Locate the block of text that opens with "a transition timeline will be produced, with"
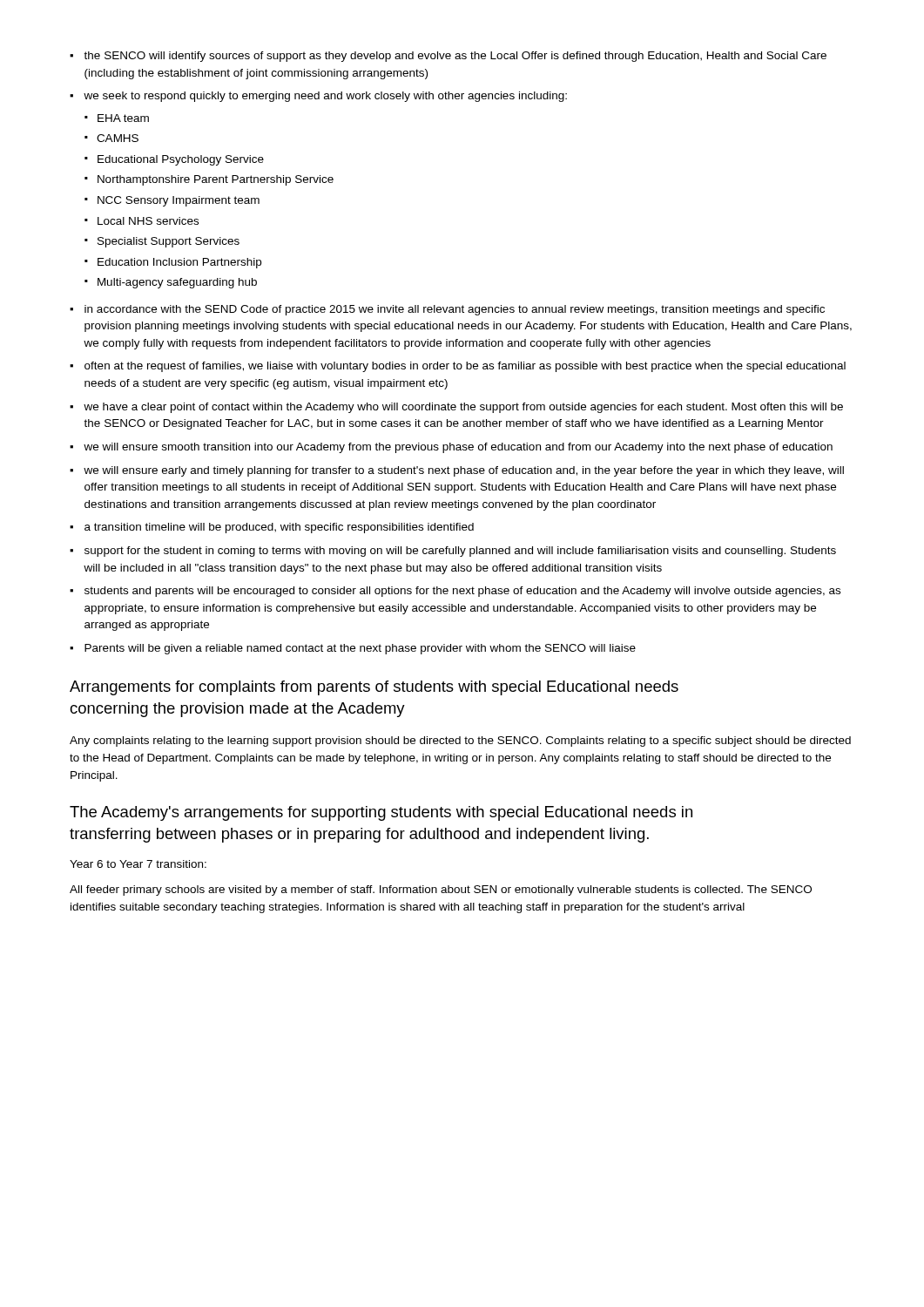924x1307 pixels. coord(469,527)
